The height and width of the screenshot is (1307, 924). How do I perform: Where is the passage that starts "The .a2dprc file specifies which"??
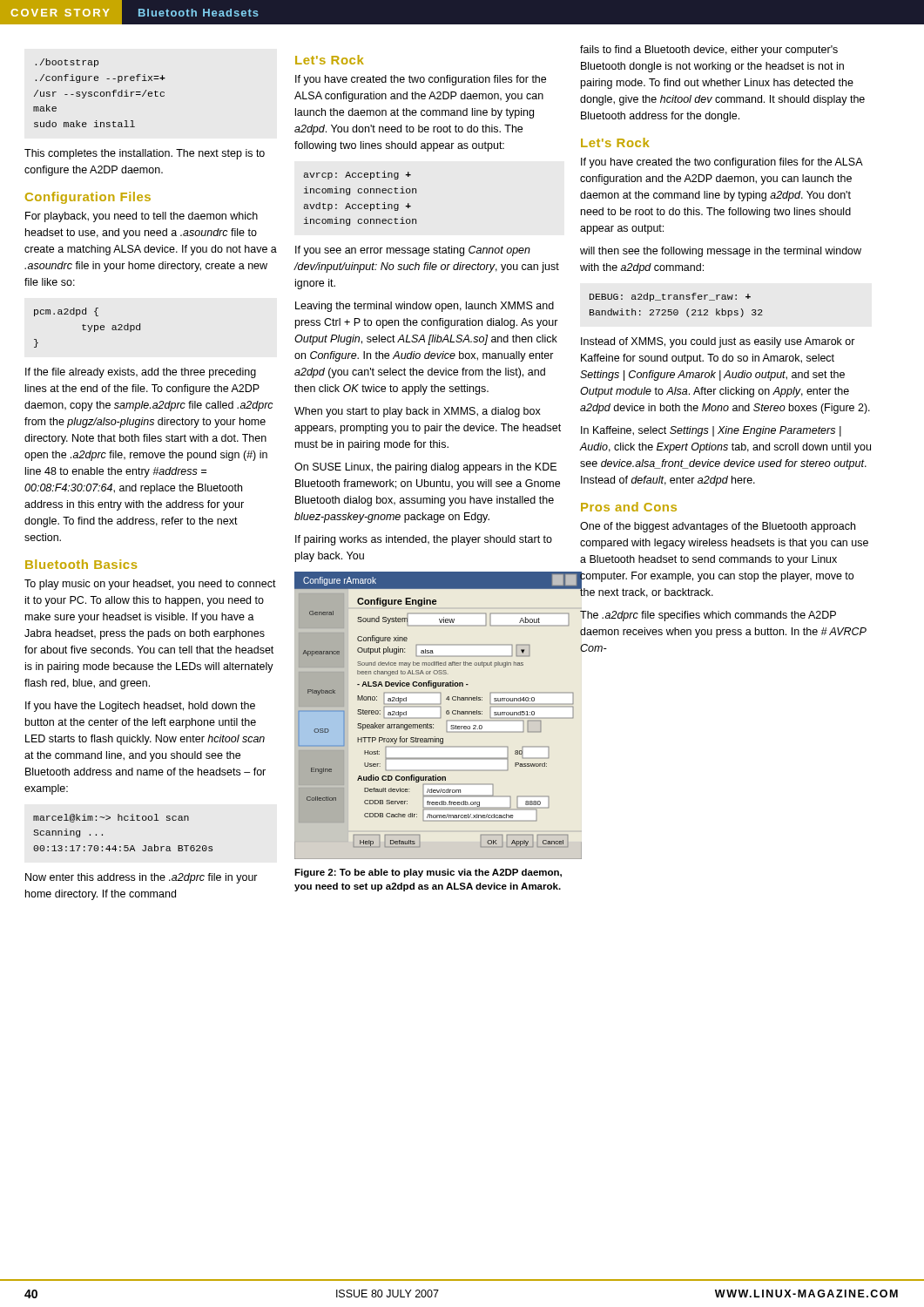tap(723, 631)
